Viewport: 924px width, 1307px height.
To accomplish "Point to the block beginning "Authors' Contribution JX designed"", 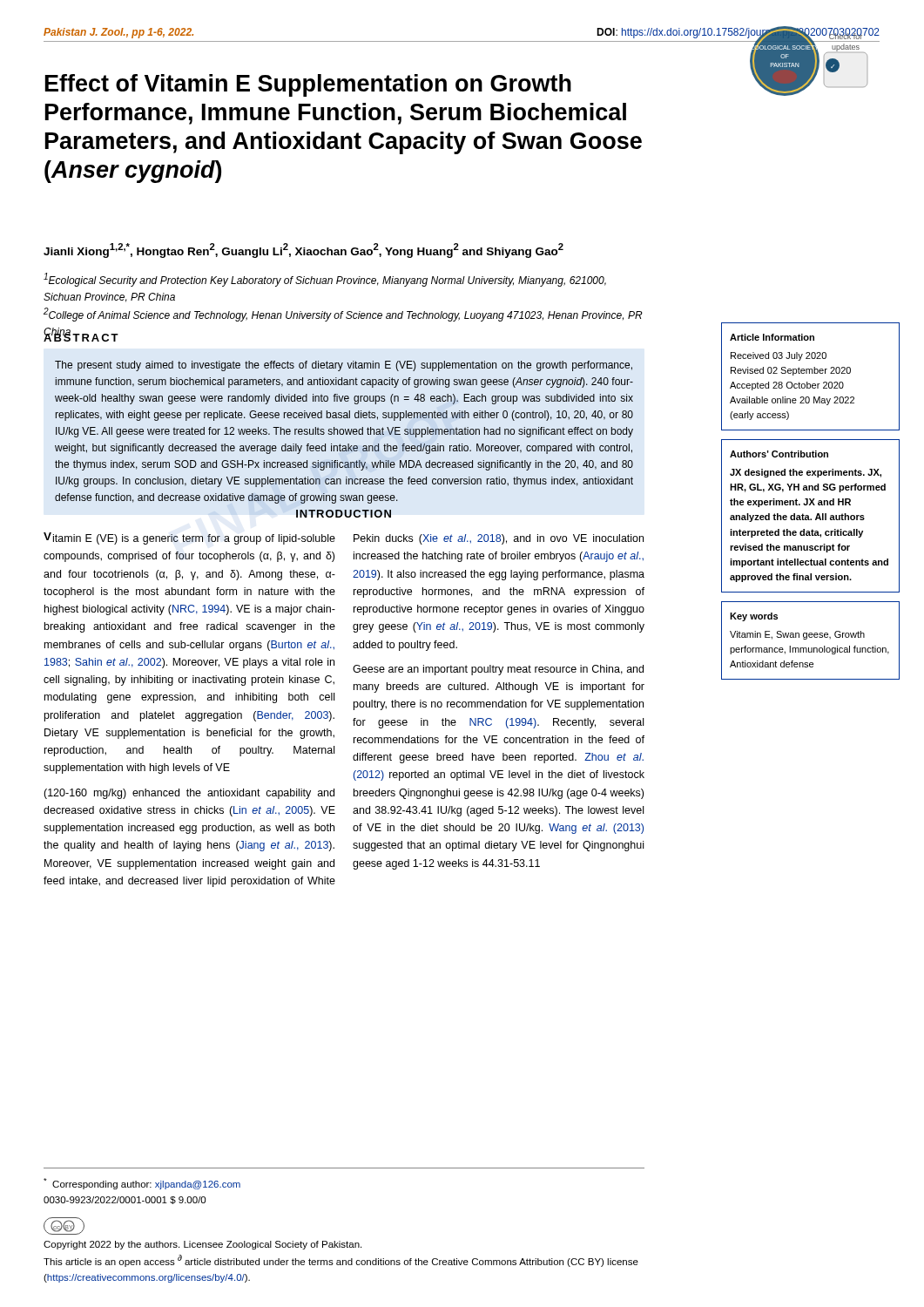I will click(810, 516).
